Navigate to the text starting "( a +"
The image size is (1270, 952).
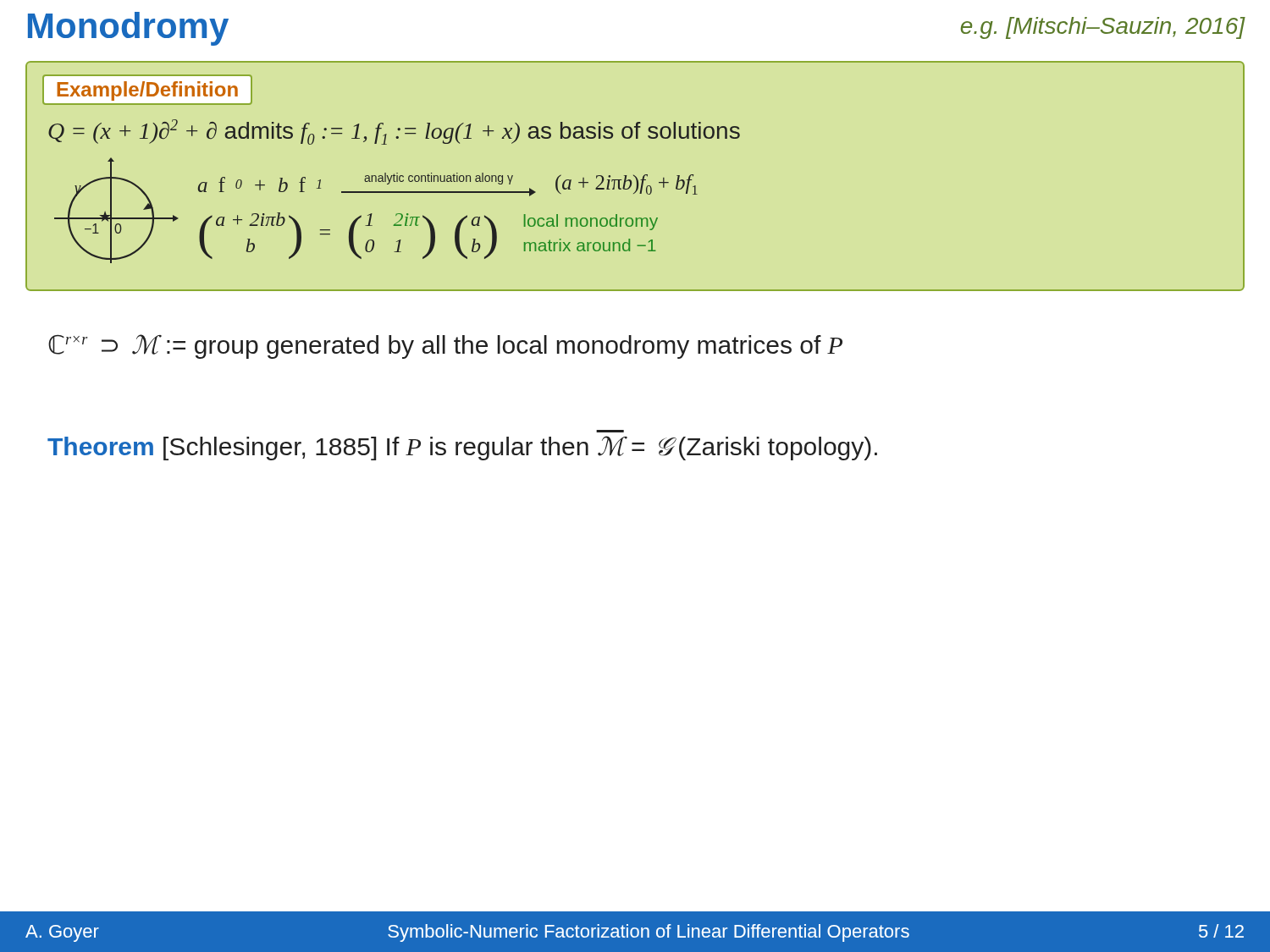(428, 233)
